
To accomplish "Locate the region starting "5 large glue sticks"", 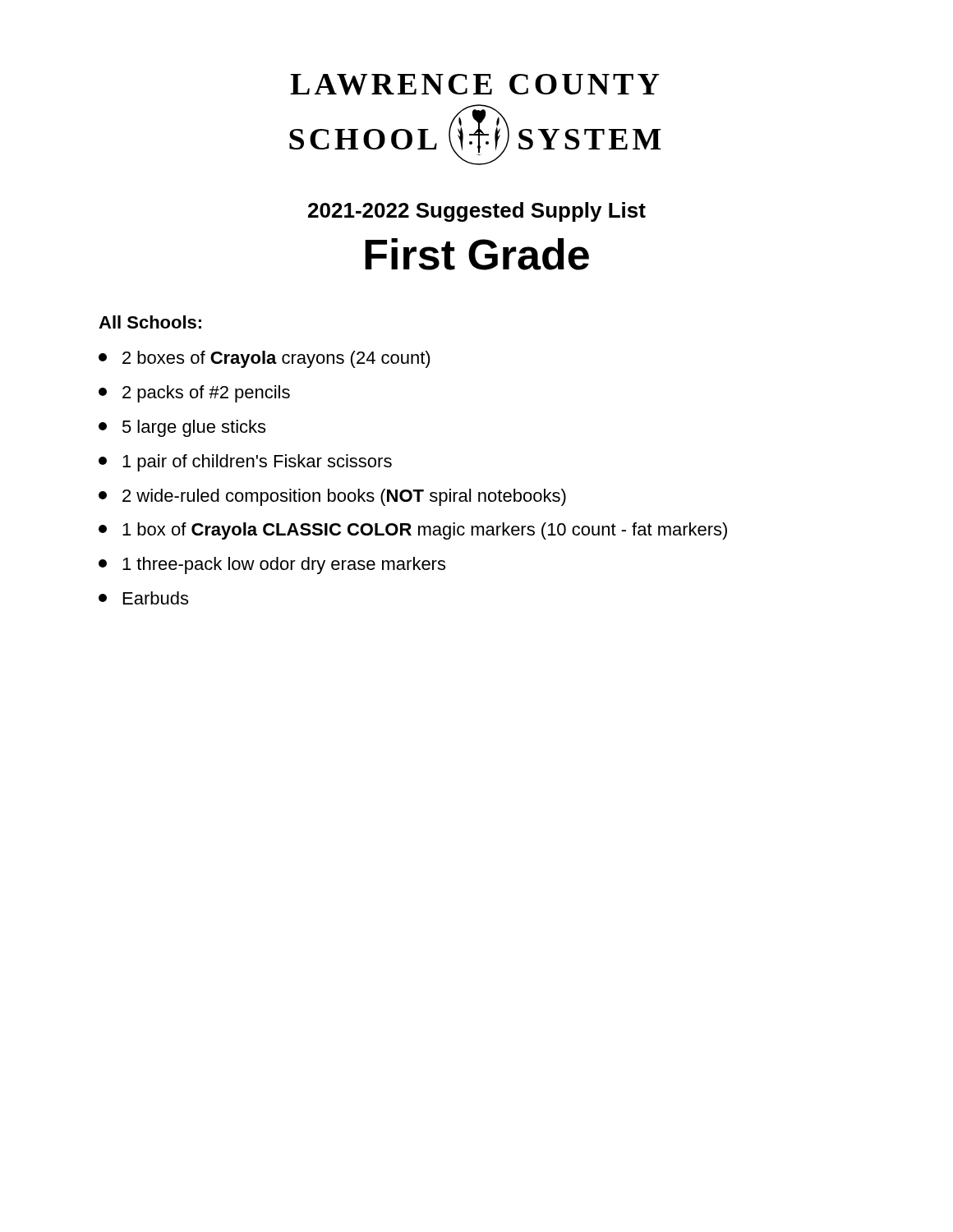I will (x=182, y=428).
